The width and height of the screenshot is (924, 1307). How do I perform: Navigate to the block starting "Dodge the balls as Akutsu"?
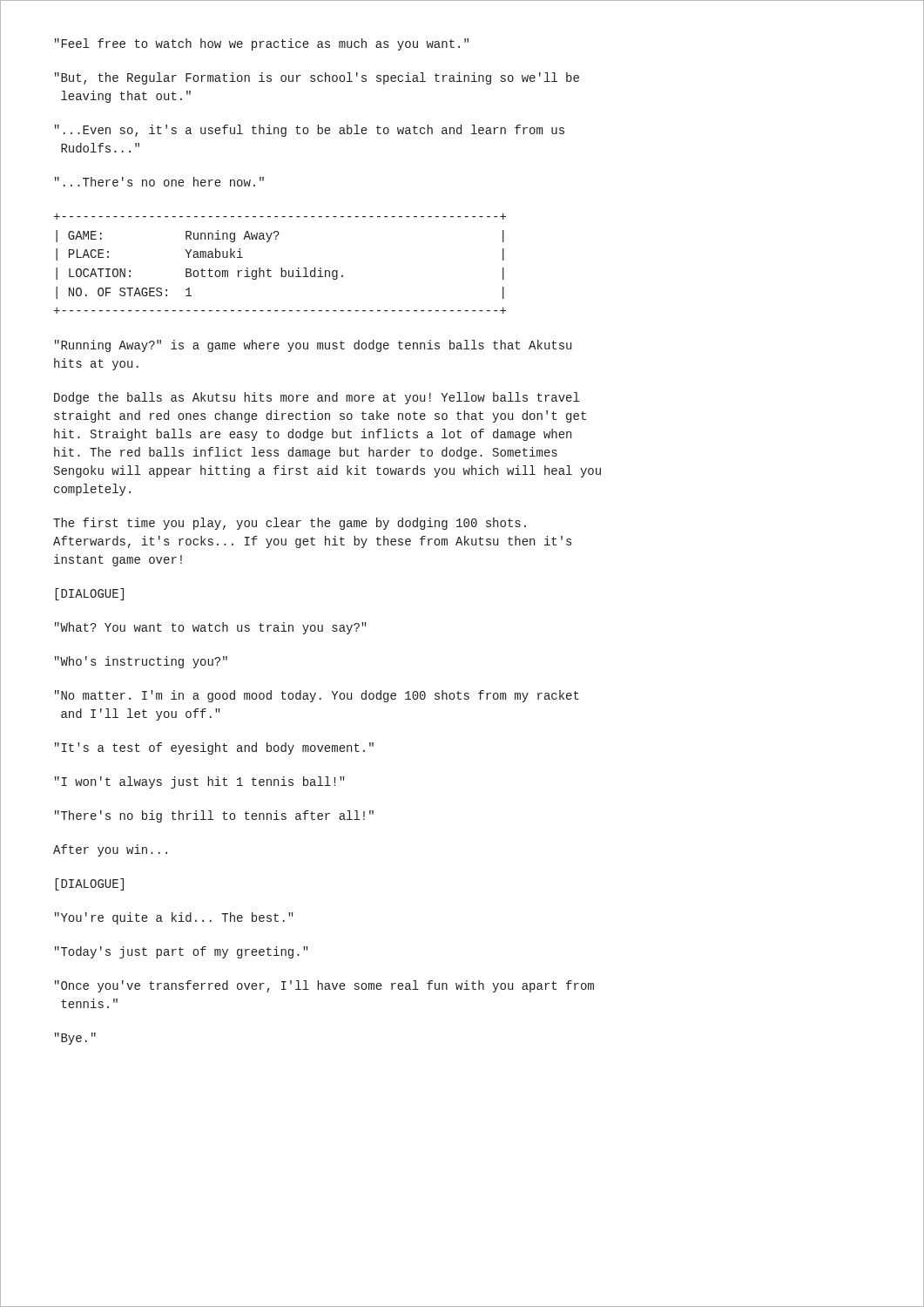coord(328,444)
